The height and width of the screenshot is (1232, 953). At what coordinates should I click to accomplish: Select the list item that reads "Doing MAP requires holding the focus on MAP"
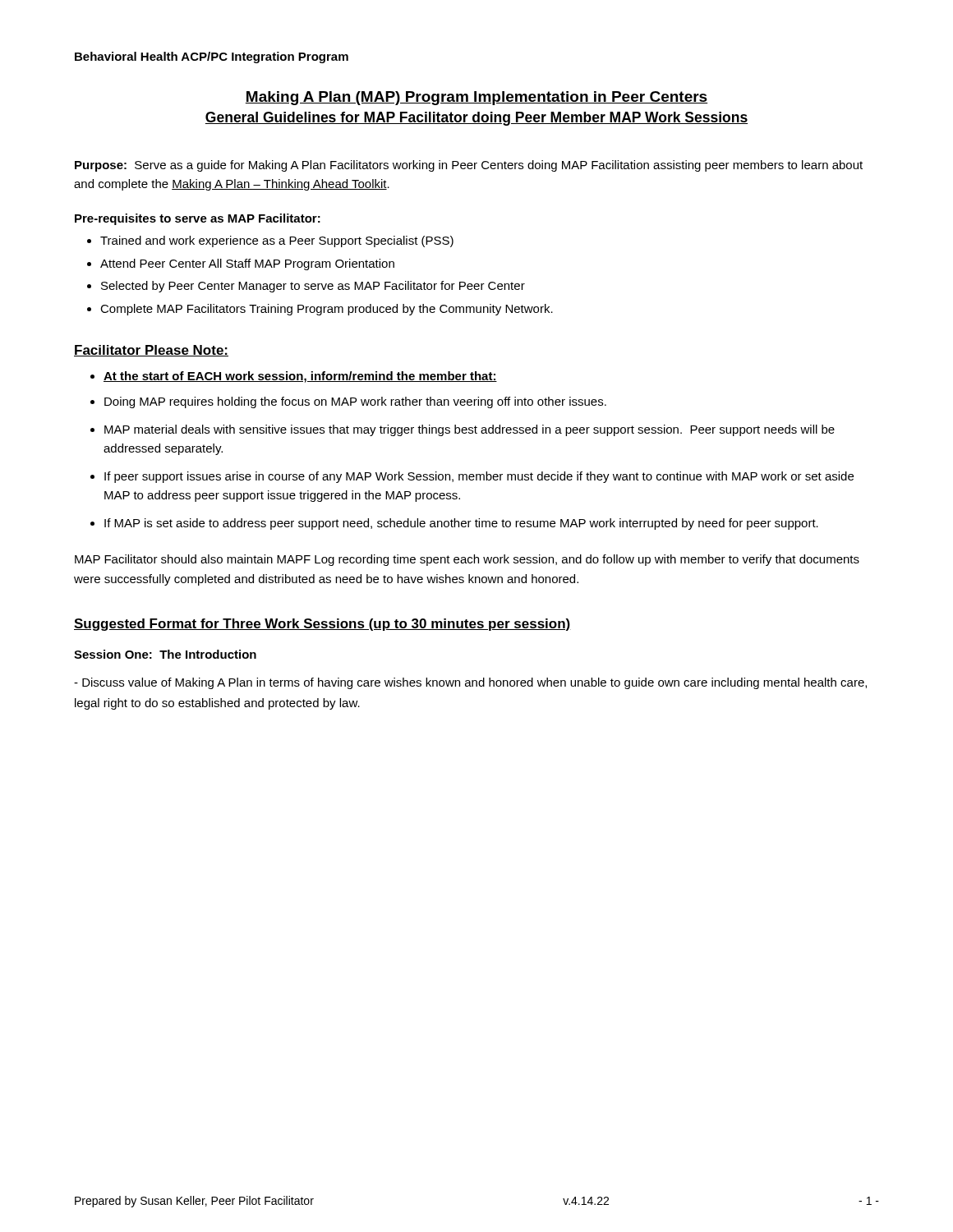pos(355,401)
